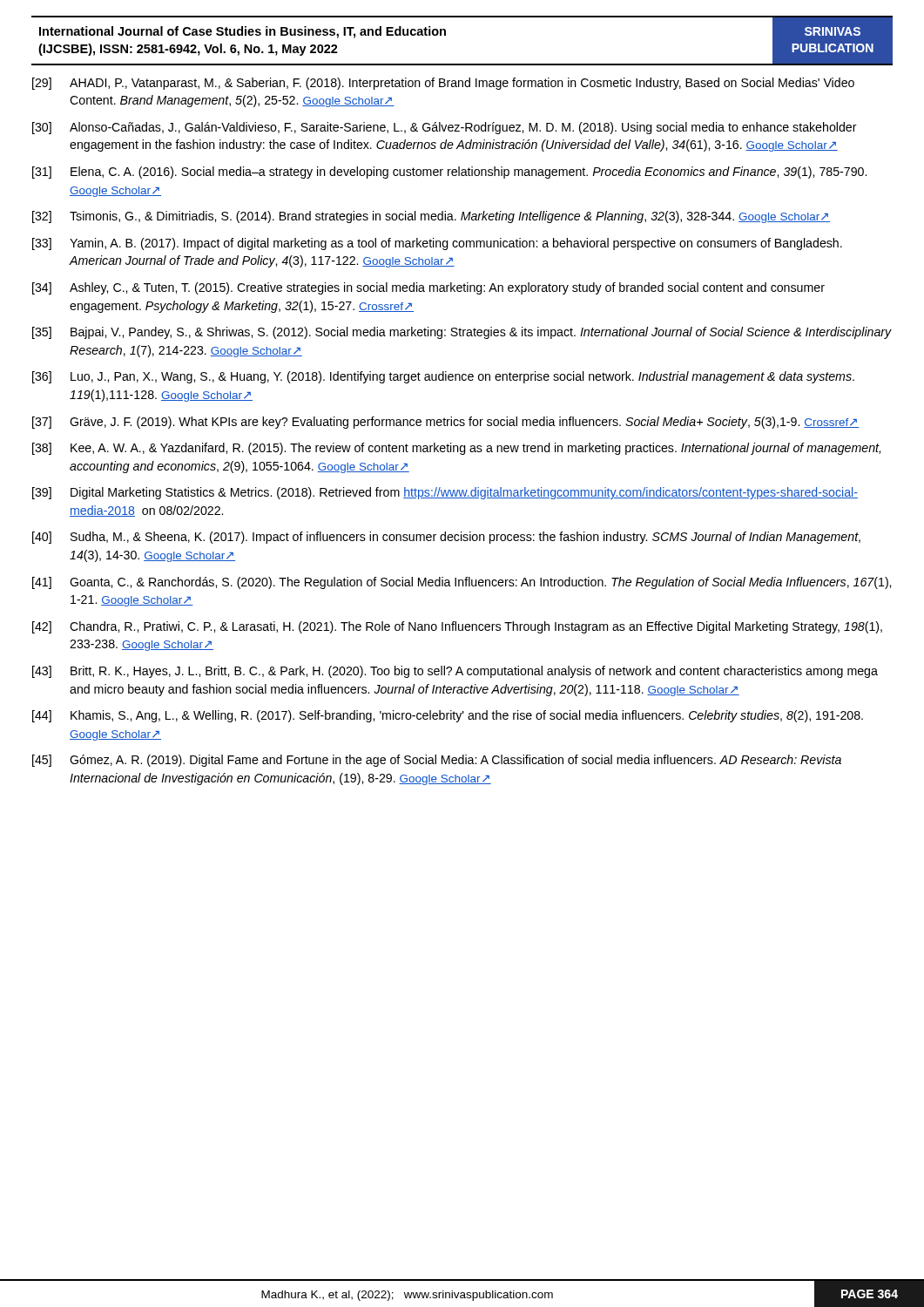924x1307 pixels.
Task: Click on the text starting "[36] Luo, J., Pan, X., Wang,"
Action: pyautogui.click(x=462, y=386)
